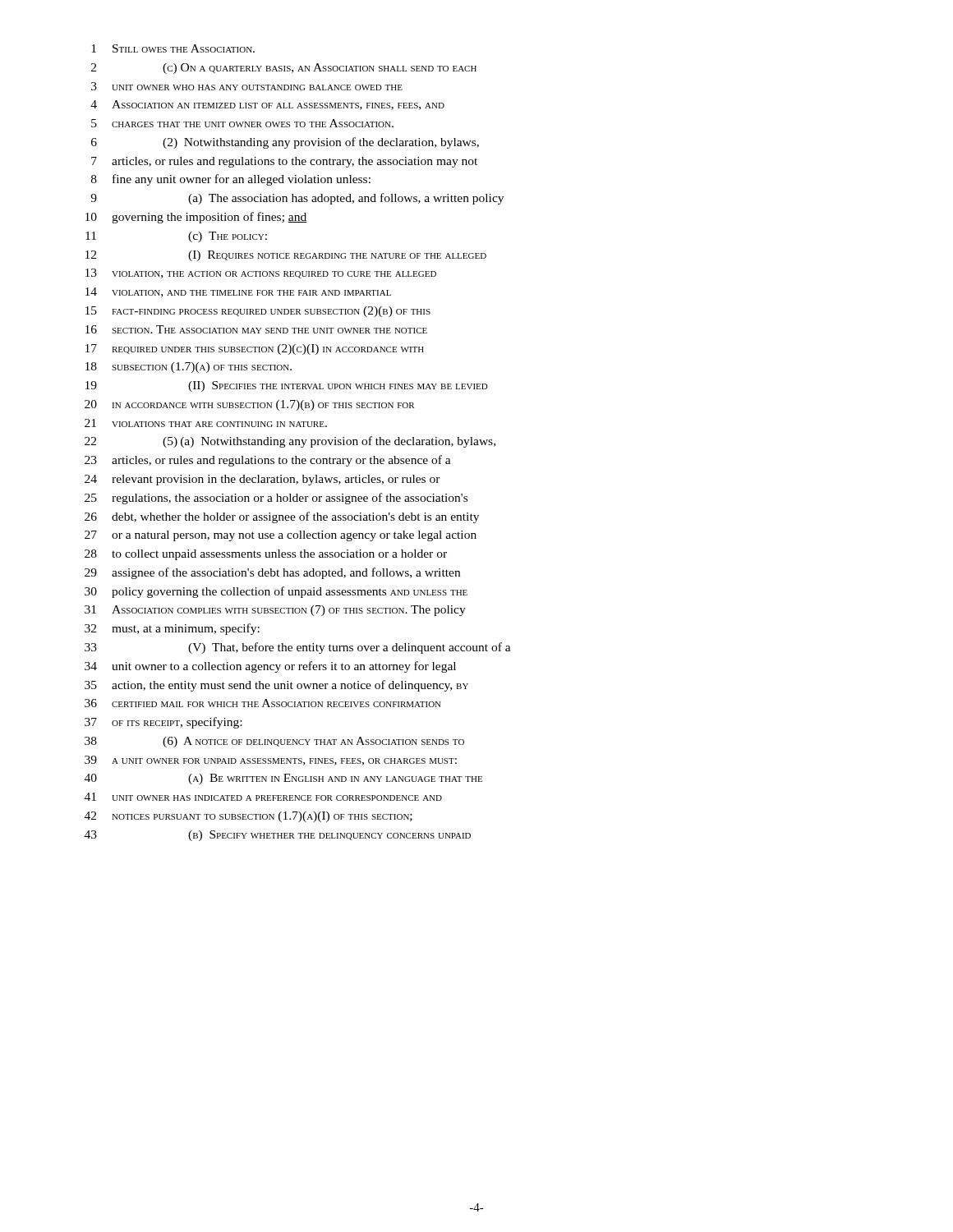This screenshot has width=953, height=1232.
Task: Point to the block beginning "11 (c) The"
Action: point(87,237)
